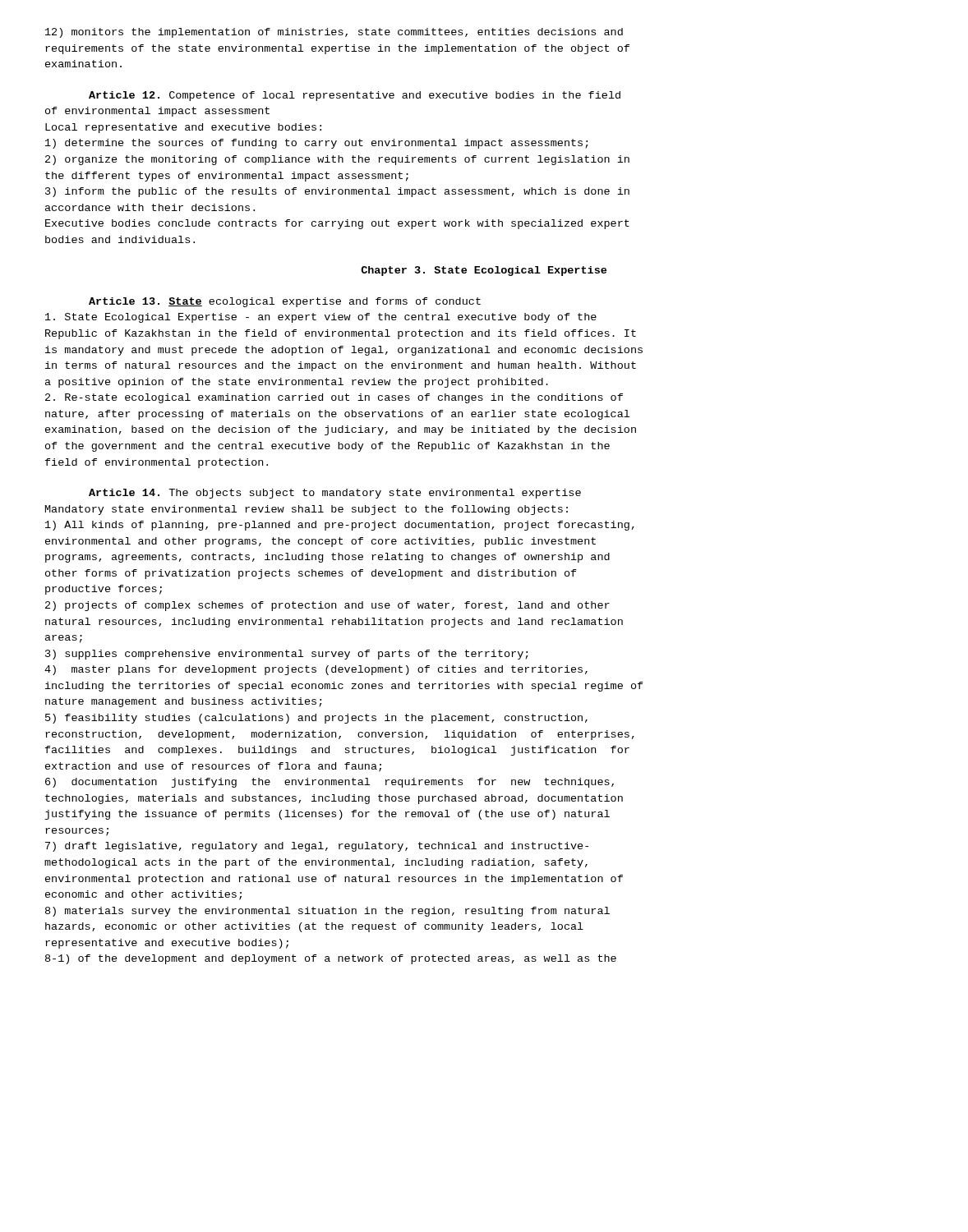Click on the text block with the text "12) monitors the implementation of ministries,"
Image resolution: width=968 pixels, height=1232 pixels.
[337, 48]
